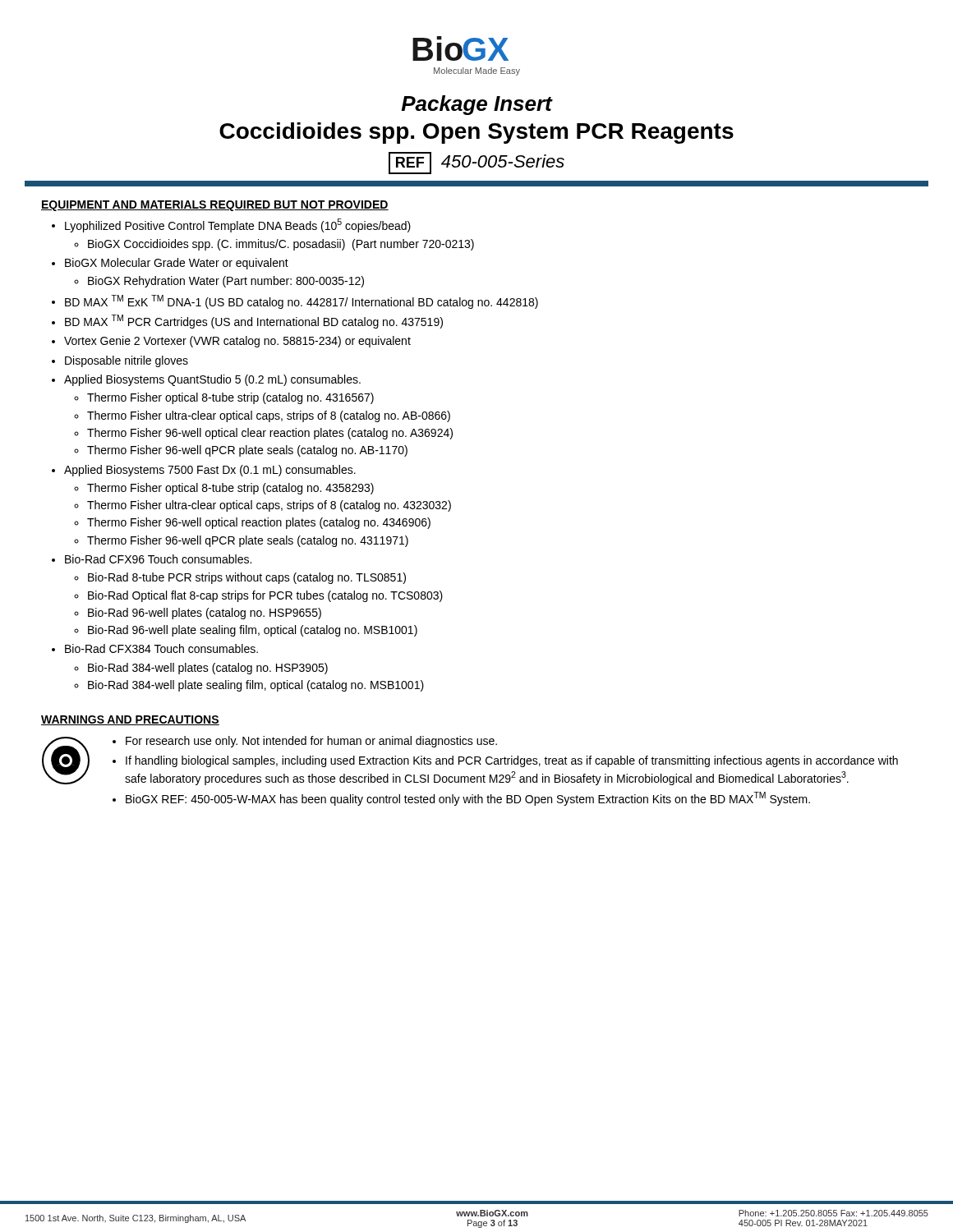Screen dimensions: 1232x953
Task: Find the logo
Action: coord(476,44)
